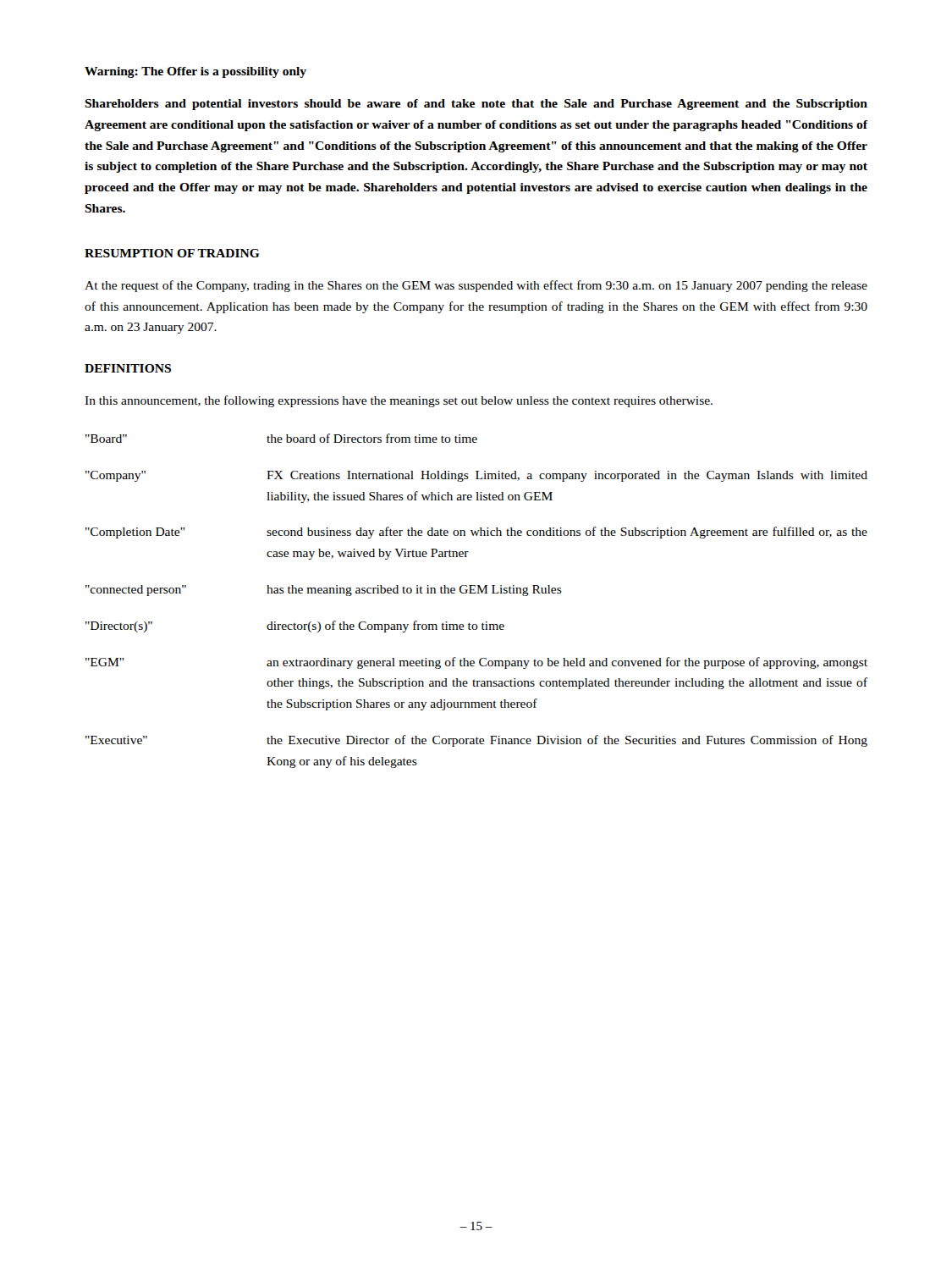Where does it say "RESUMPTION OF TRADING"?

click(172, 253)
